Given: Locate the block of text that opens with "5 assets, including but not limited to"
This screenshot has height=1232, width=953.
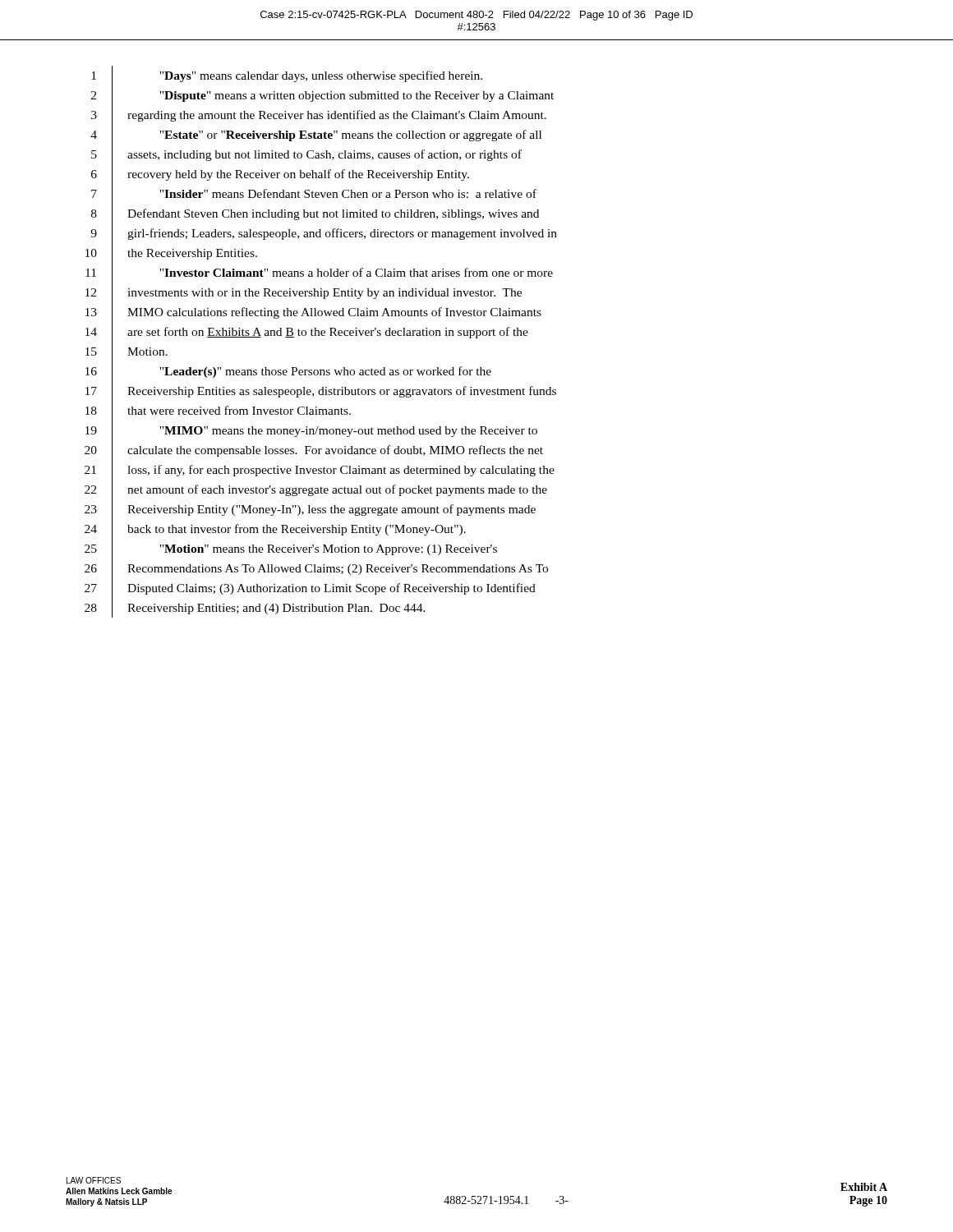Looking at the screenshot, I should click(476, 154).
